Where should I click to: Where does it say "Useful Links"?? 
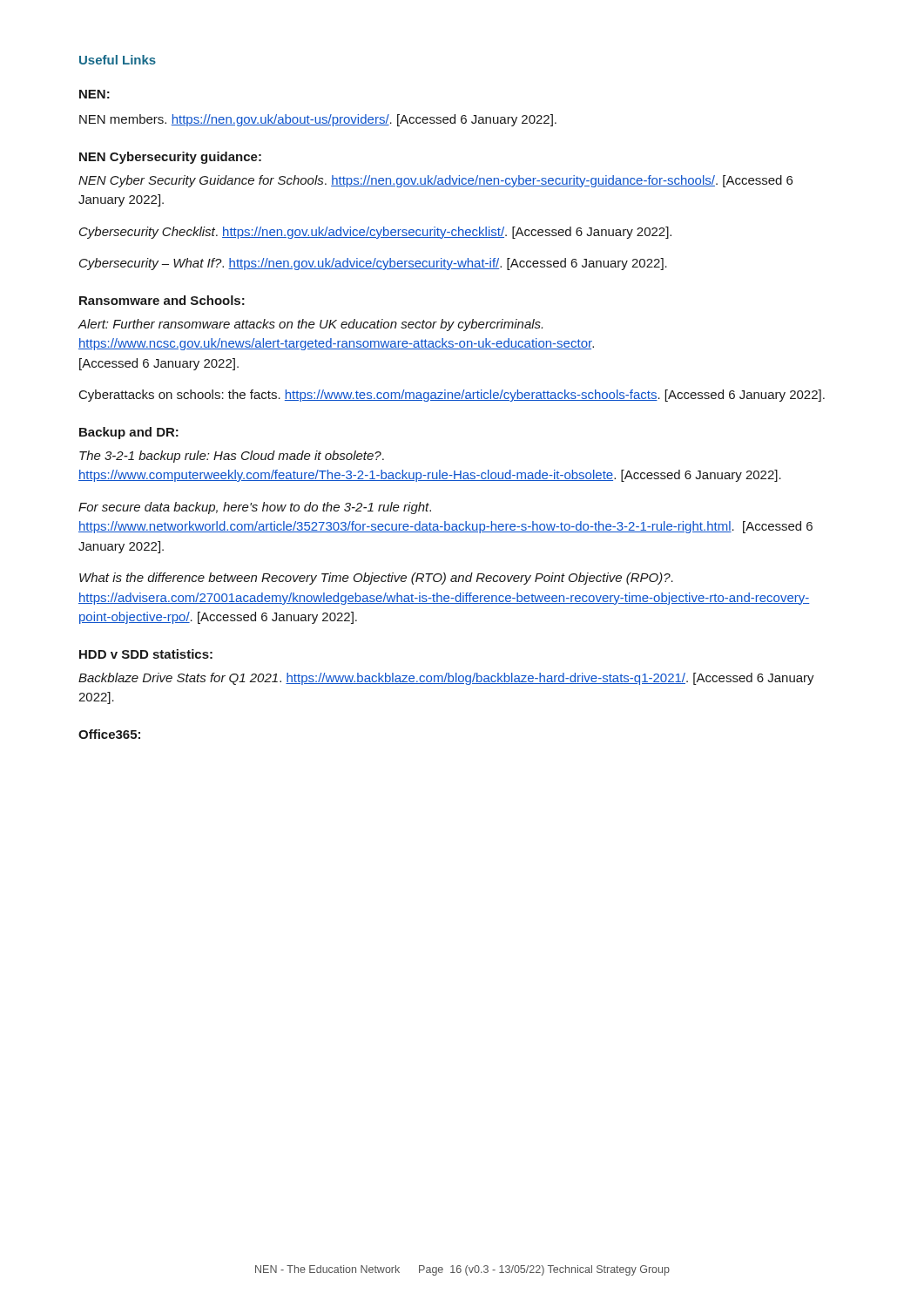(117, 60)
